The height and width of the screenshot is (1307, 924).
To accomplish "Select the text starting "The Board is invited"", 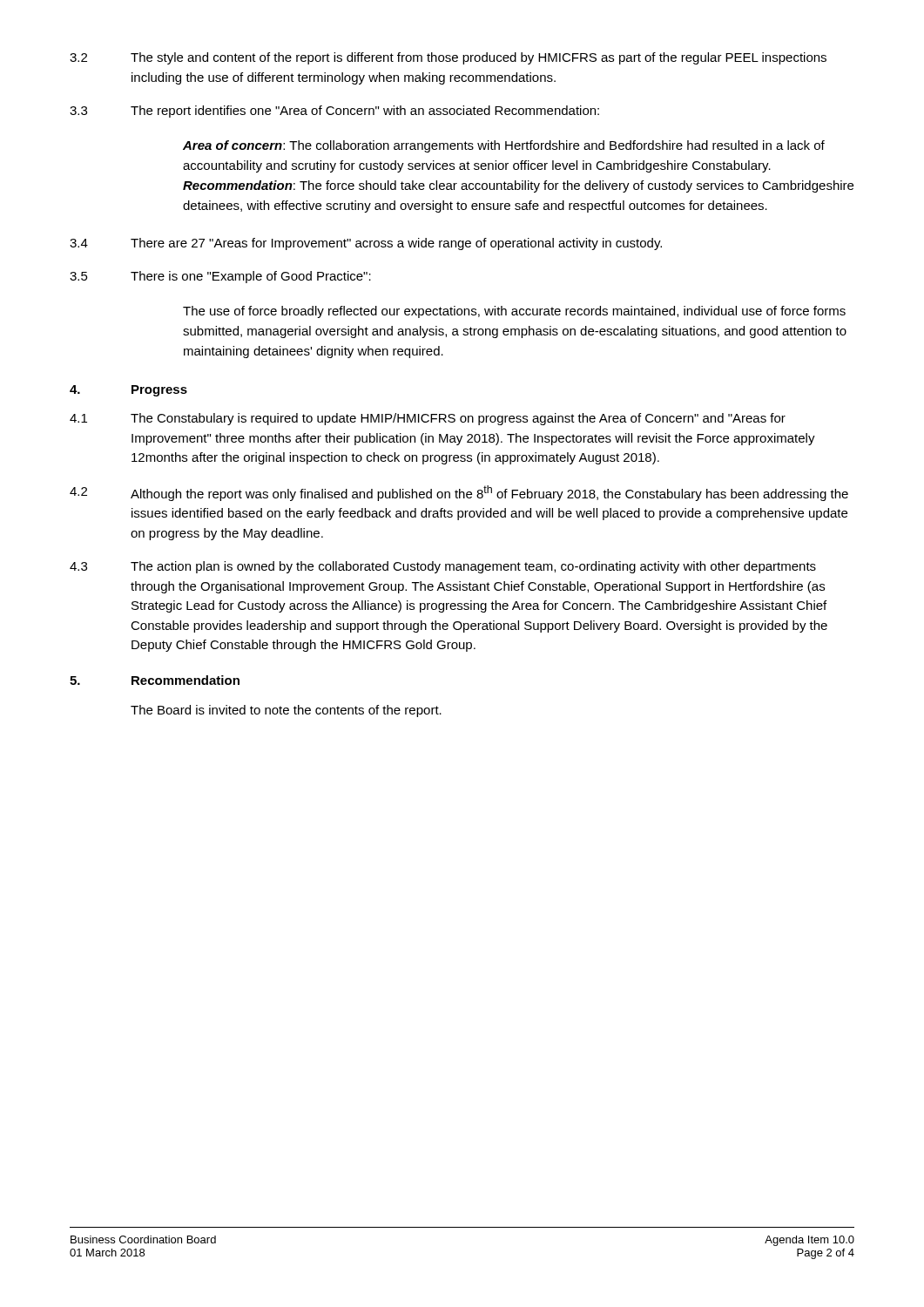I will 286,710.
